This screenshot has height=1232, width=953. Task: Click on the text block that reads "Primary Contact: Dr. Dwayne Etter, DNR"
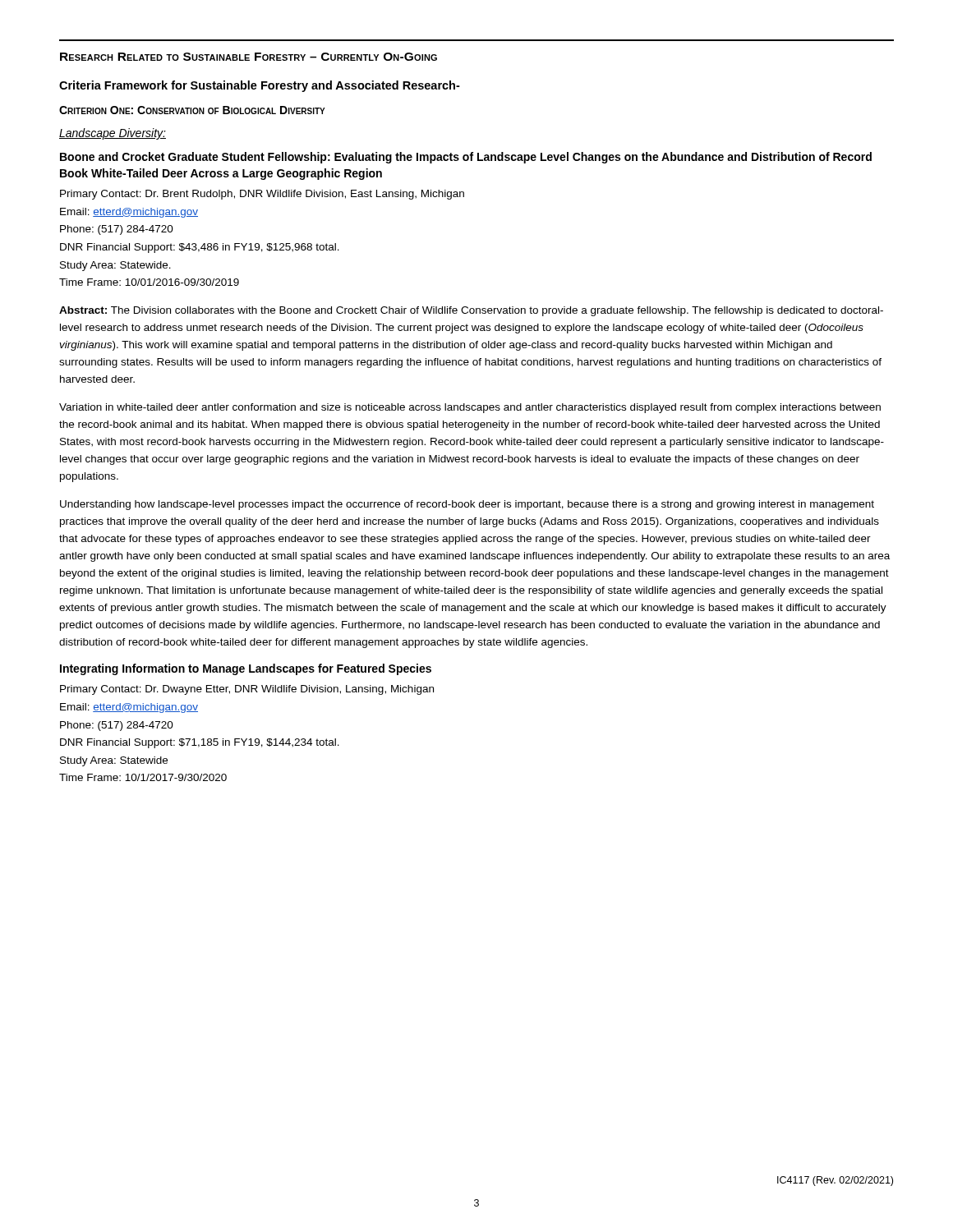tap(247, 690)
